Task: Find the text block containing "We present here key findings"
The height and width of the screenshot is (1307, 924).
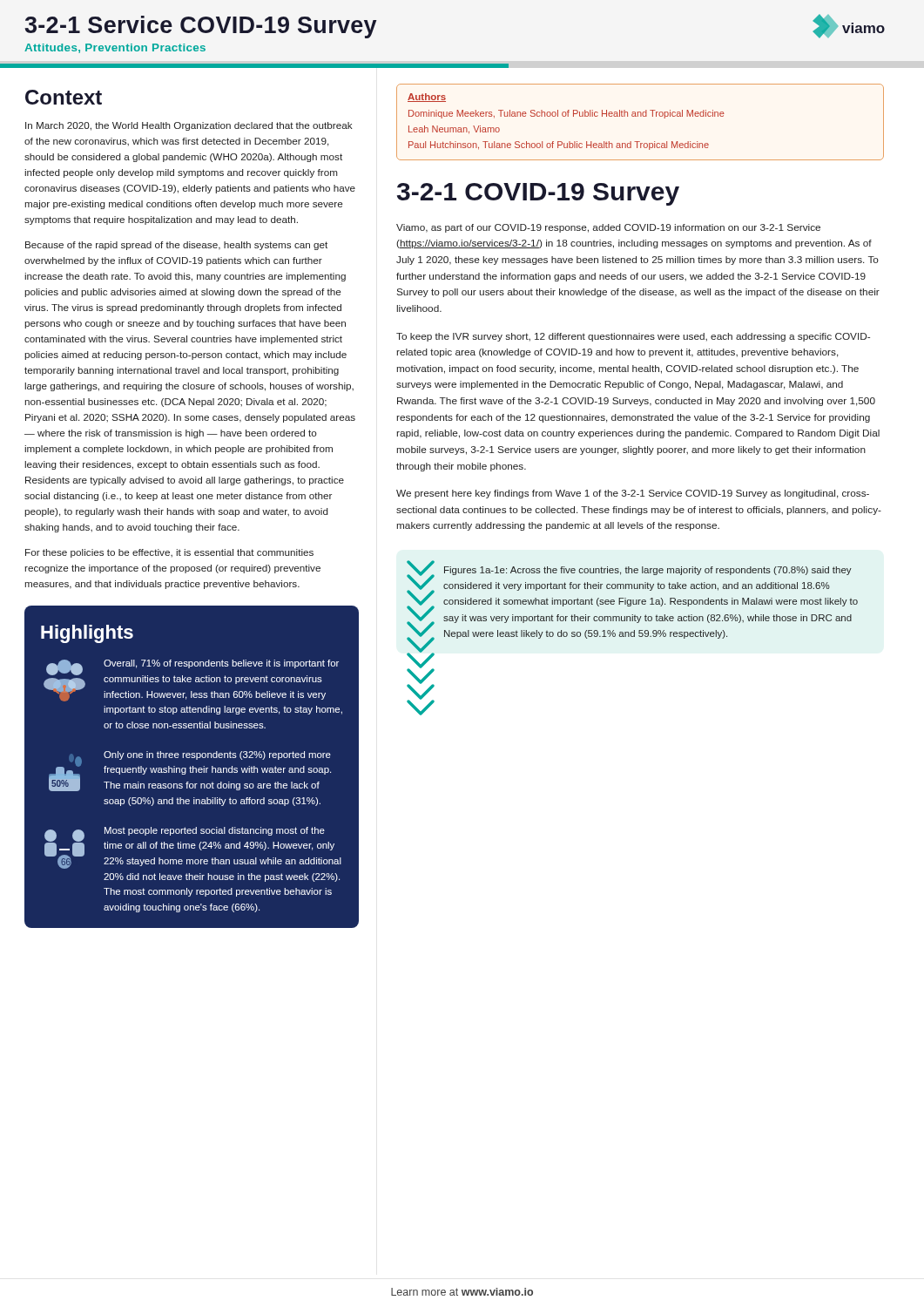Action: tap(639, 510)
